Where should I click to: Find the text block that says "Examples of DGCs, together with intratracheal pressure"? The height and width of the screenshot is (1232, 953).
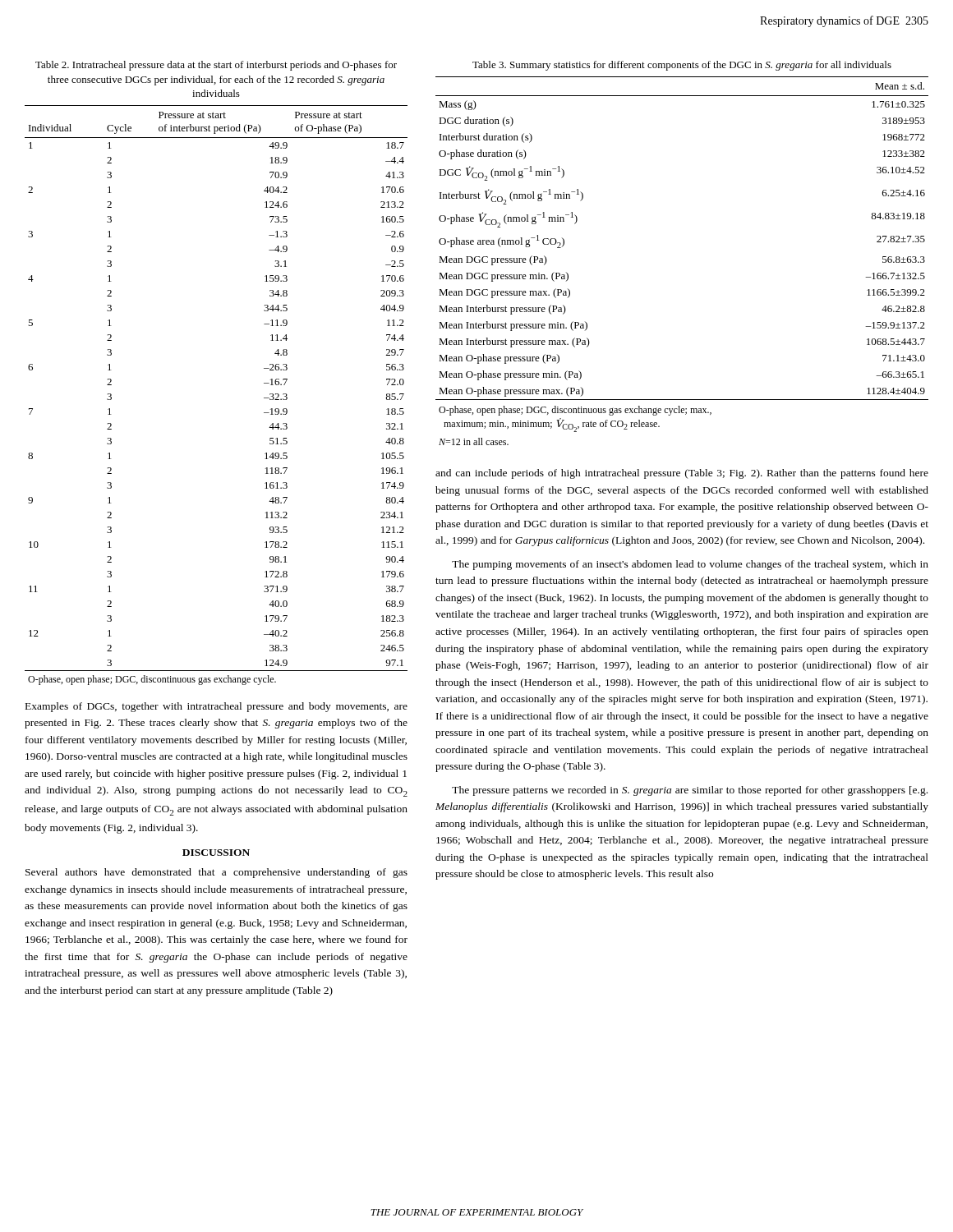pos(216,767)
